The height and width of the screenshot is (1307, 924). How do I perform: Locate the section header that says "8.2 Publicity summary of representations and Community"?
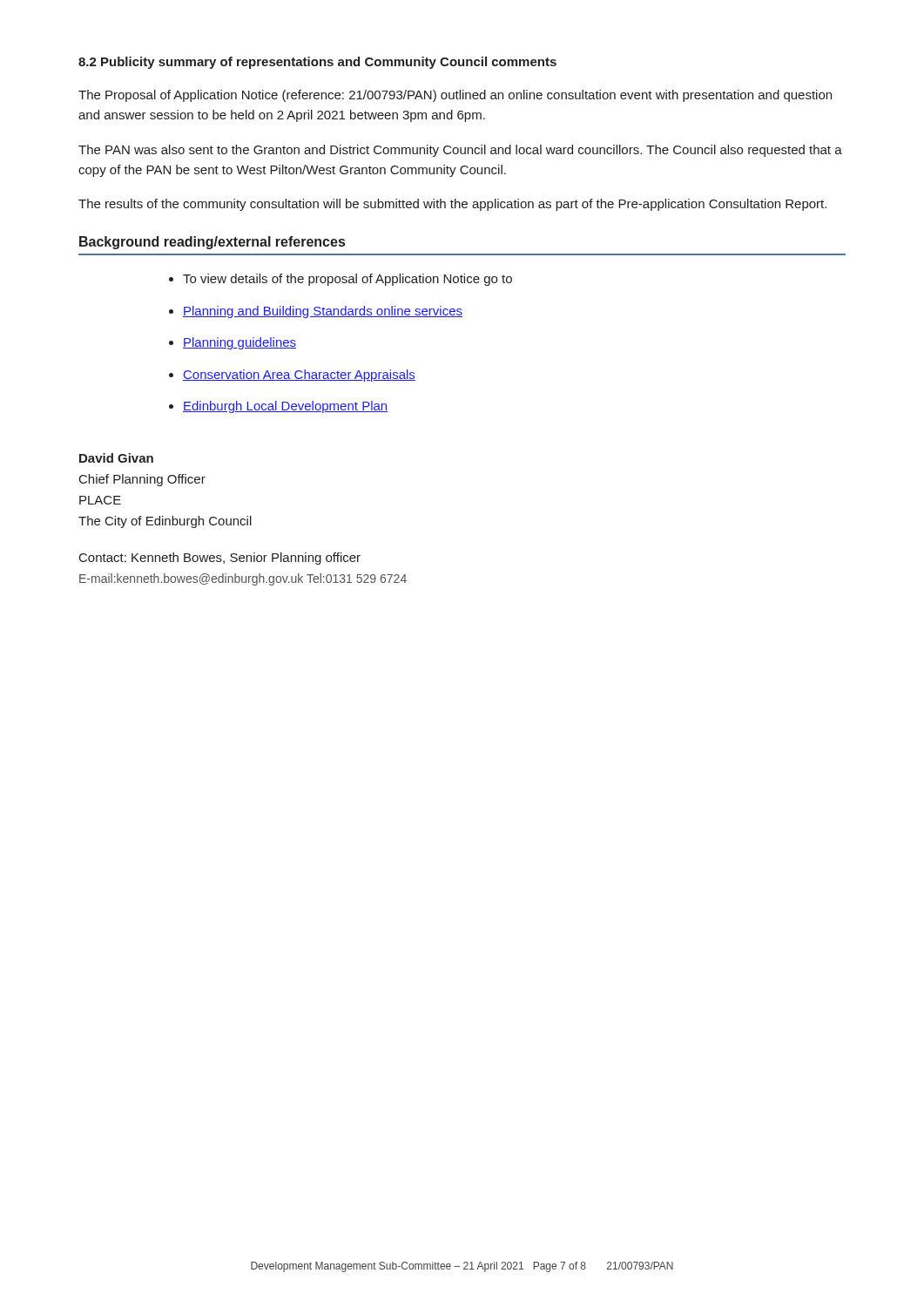(x=462, y=61)
